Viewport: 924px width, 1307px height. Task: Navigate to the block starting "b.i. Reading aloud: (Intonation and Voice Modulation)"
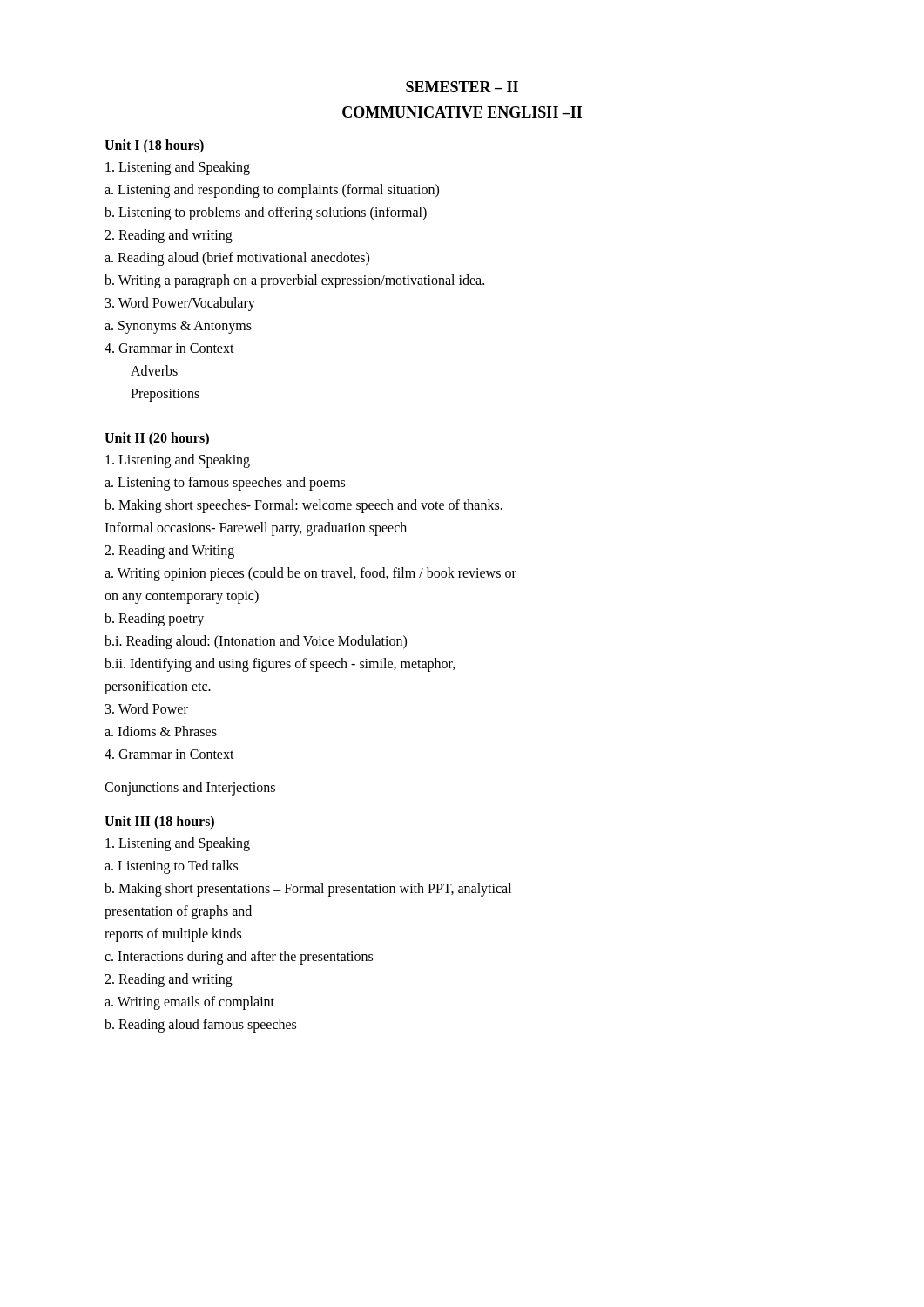pos(256,641)
